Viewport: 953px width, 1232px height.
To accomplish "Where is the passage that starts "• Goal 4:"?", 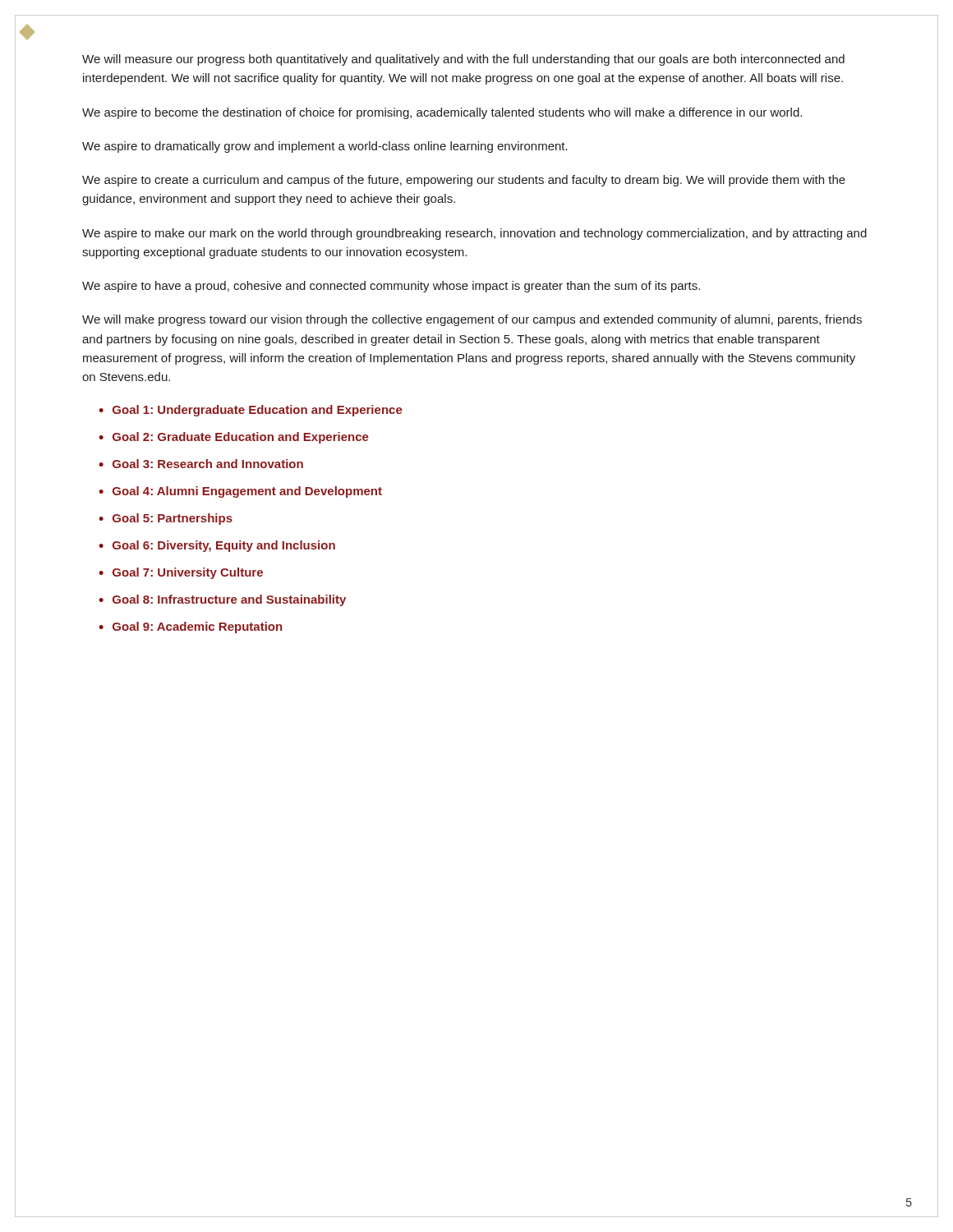I will click(240, 493).
